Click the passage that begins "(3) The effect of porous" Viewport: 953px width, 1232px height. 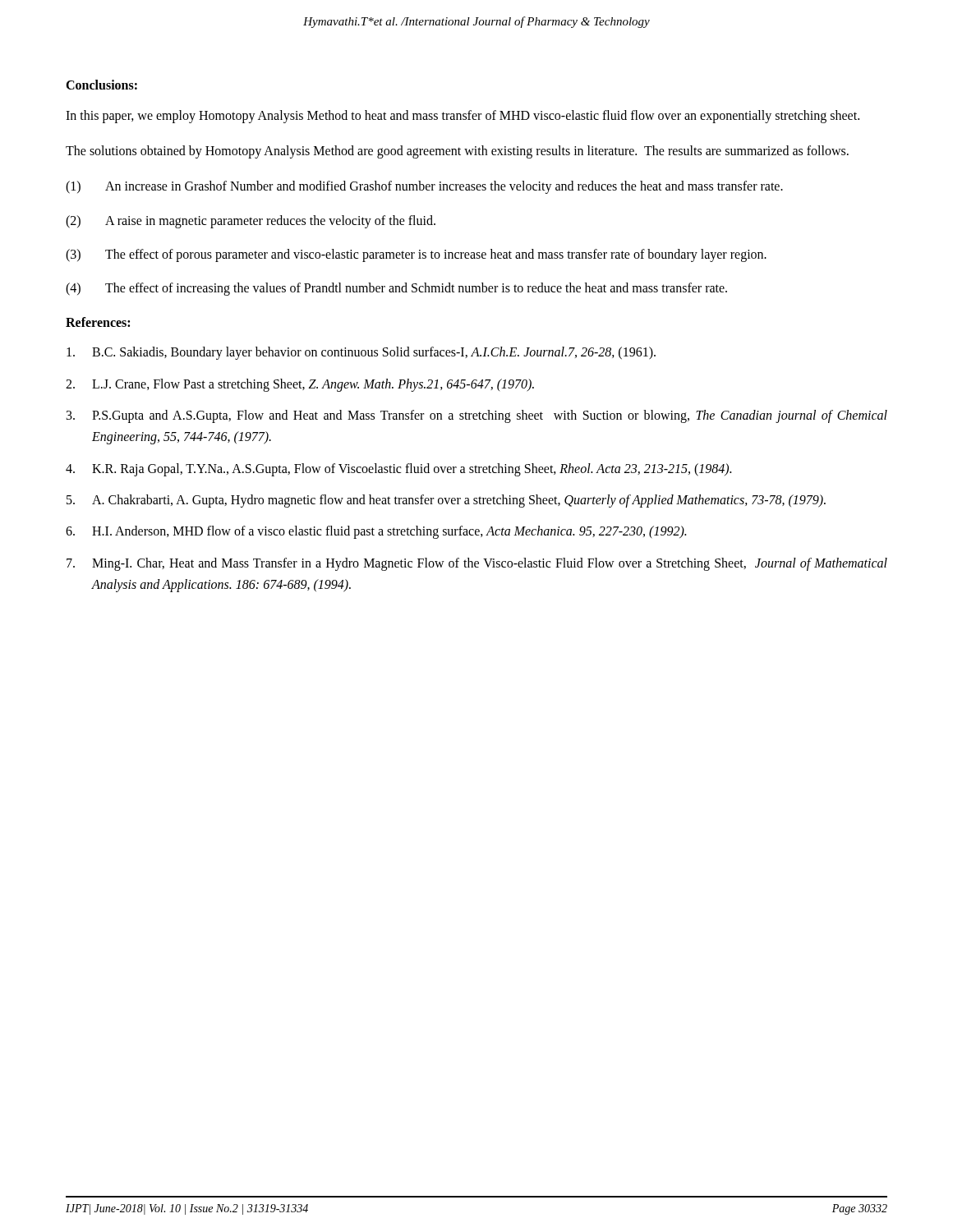click(x=476, y=254)
